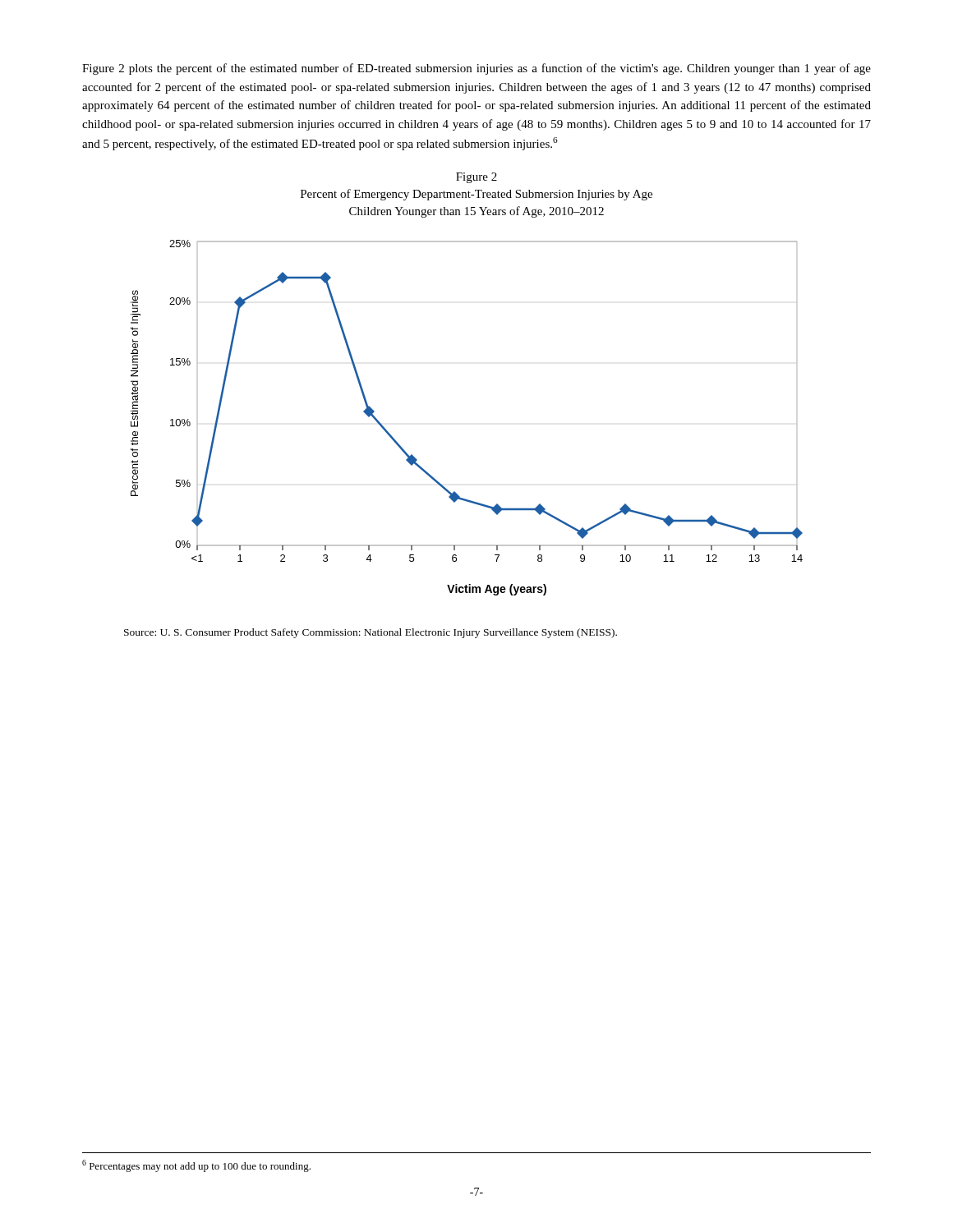Find a footnote
The height and width of the screenshot is (1232, 953).
[x=197, y=1165]
